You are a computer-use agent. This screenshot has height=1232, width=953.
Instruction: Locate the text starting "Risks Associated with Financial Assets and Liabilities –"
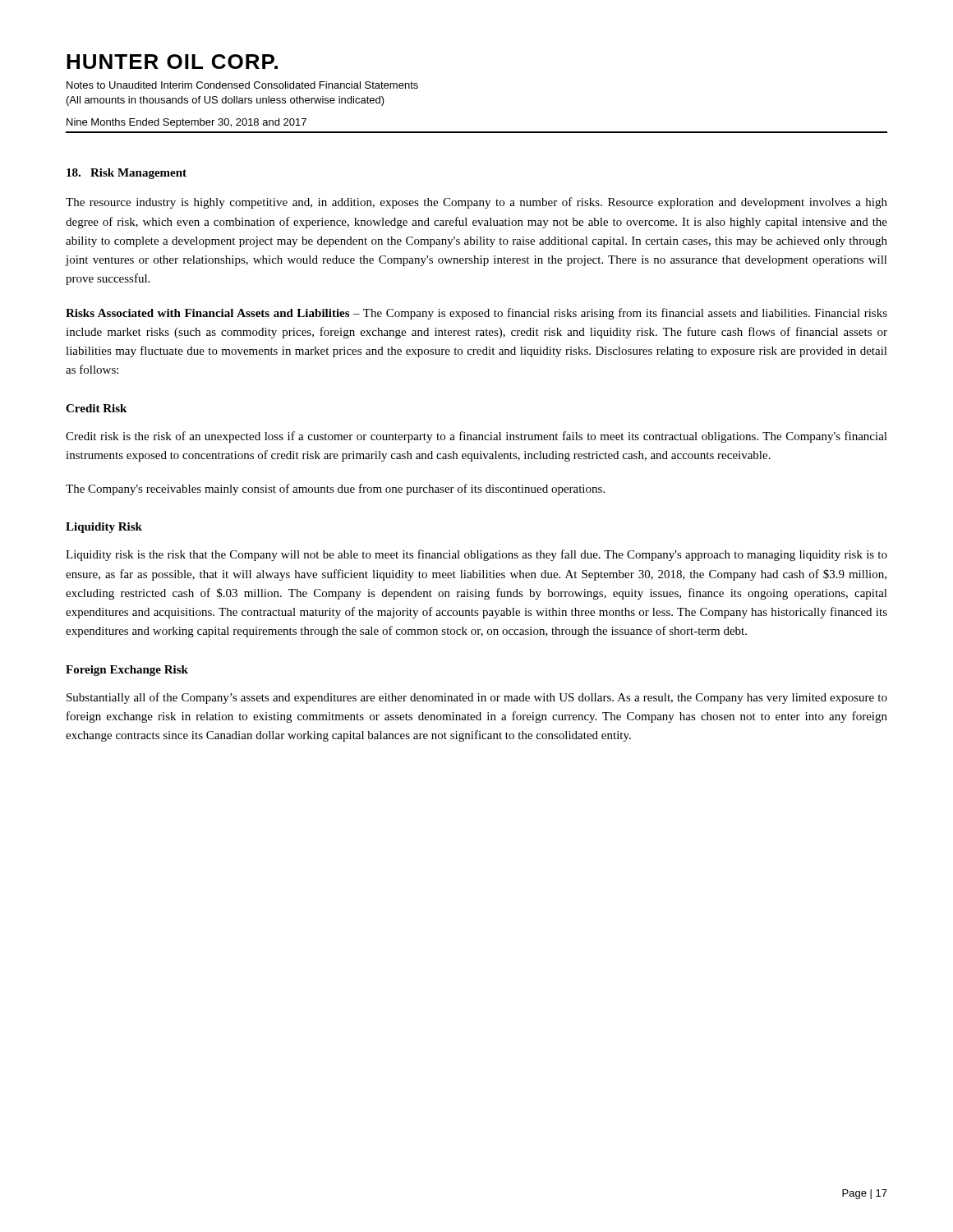(476, 342)
